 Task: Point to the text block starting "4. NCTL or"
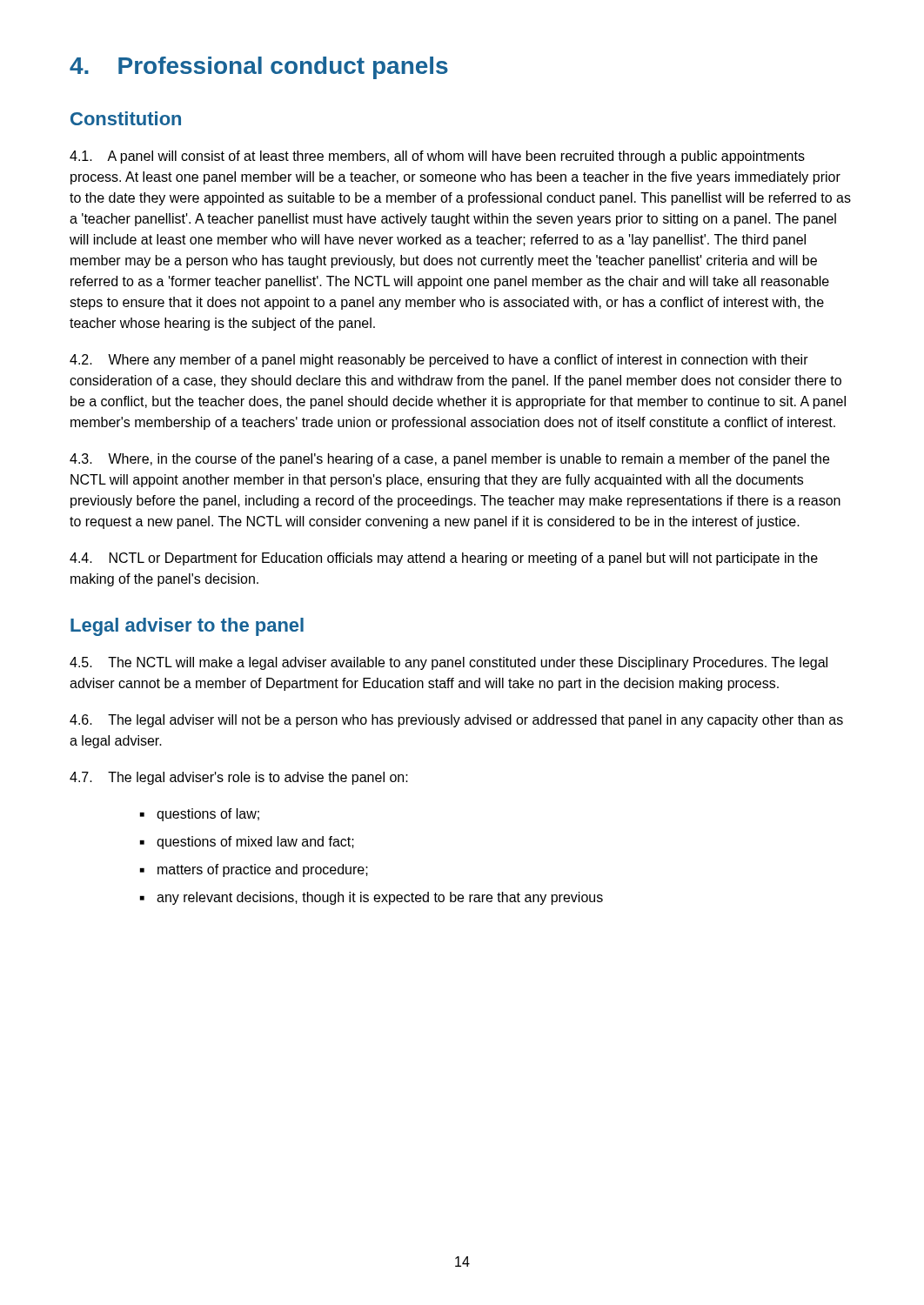point(462,569)
